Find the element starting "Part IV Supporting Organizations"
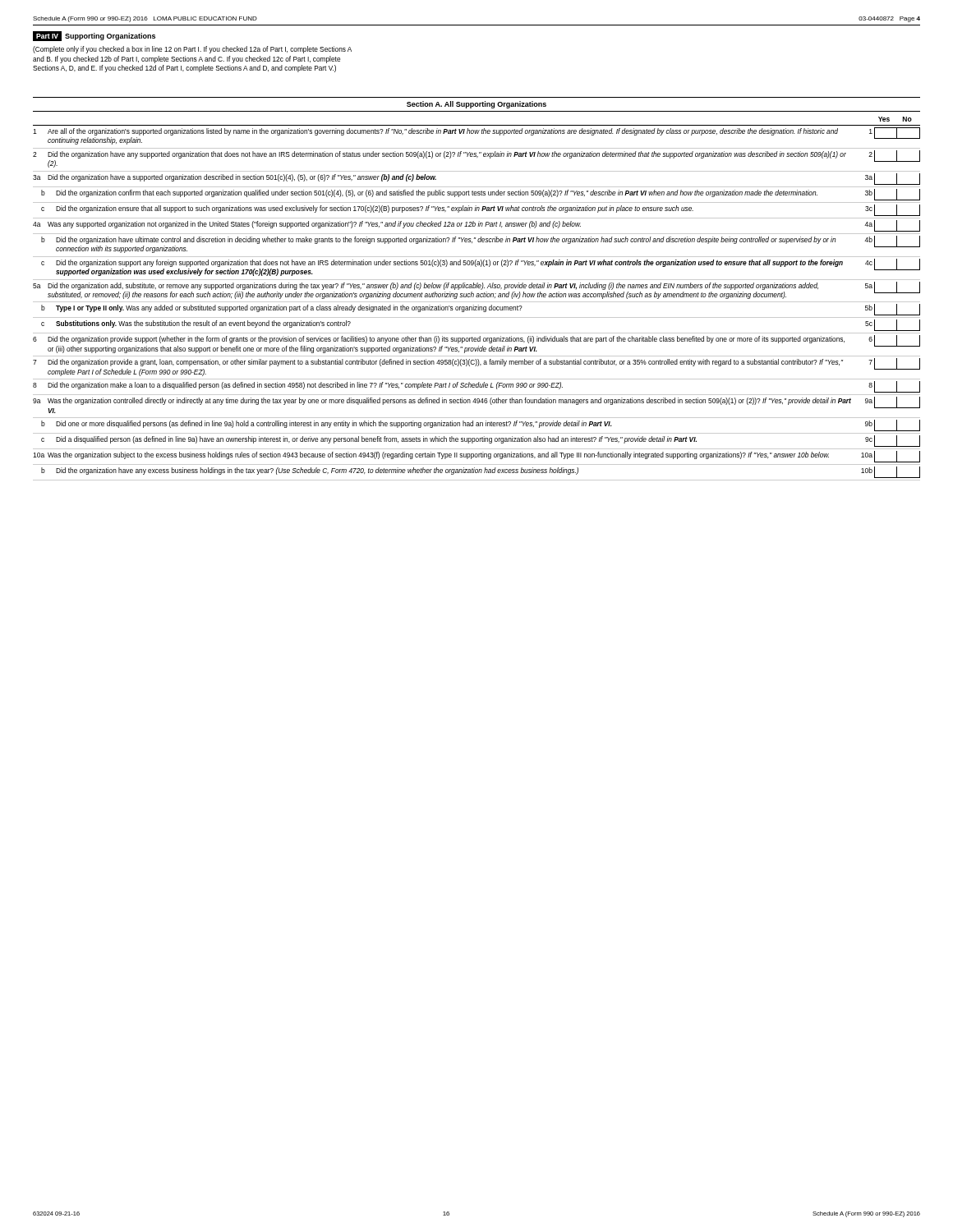The width and height of the screenshot is (953, 1232). point(94,36)
